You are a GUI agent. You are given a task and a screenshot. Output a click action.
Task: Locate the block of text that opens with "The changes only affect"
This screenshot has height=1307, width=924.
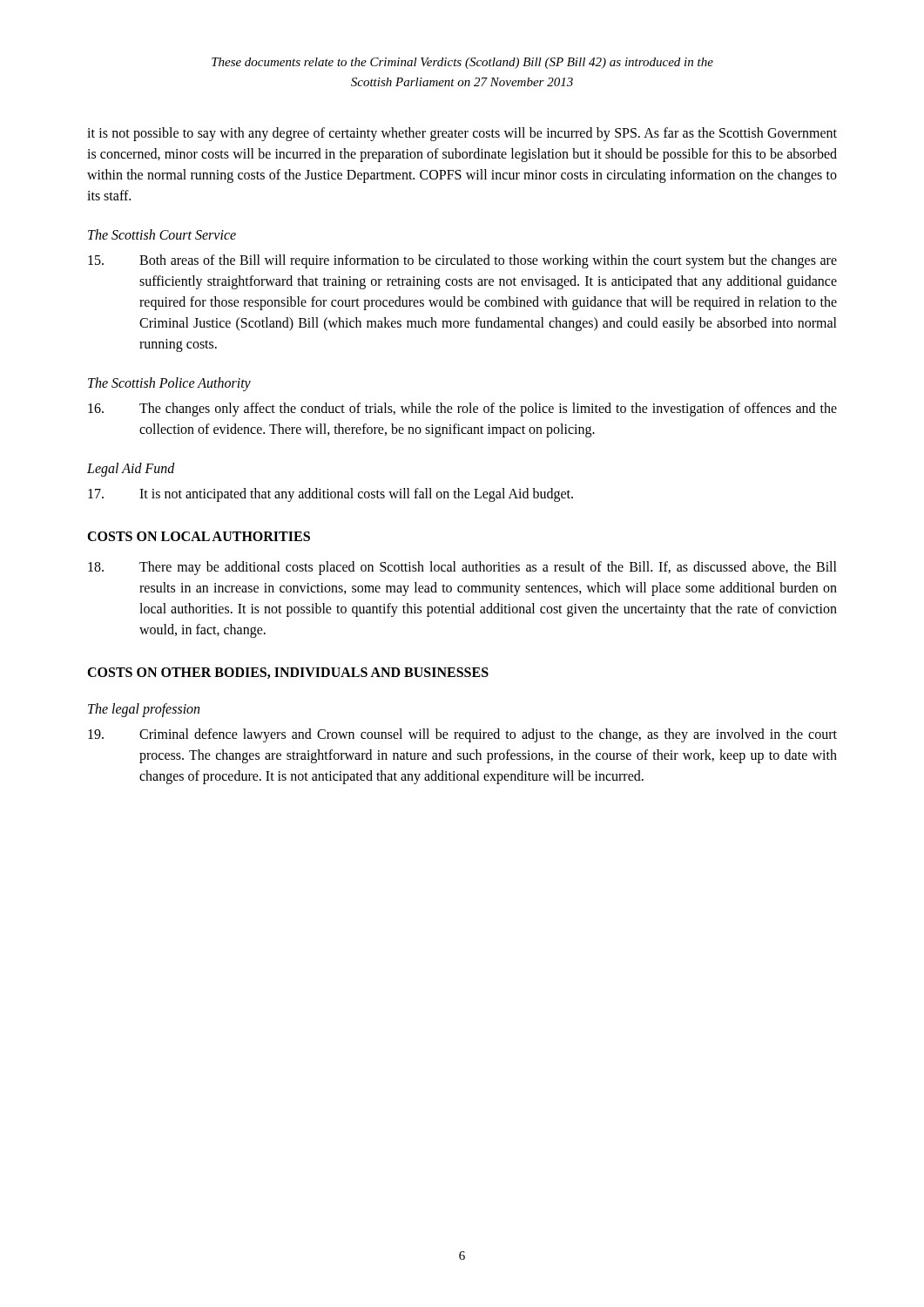tap(462, 419)
